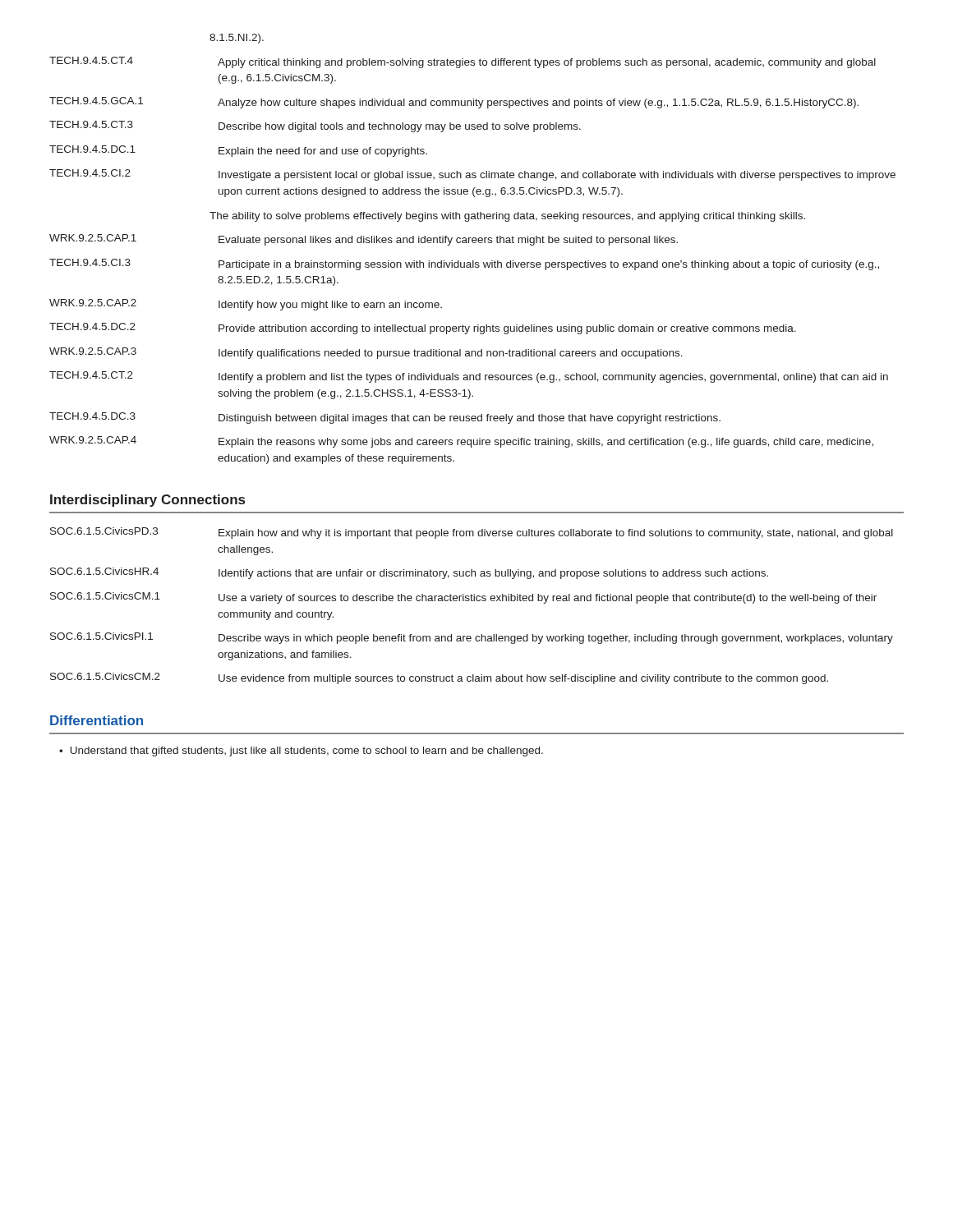Find the text block starting "WRK.9.2.5.CAP.3 Identify qualifications needed to"
This screenshot has width=953, height=1232.
point(476,353)
